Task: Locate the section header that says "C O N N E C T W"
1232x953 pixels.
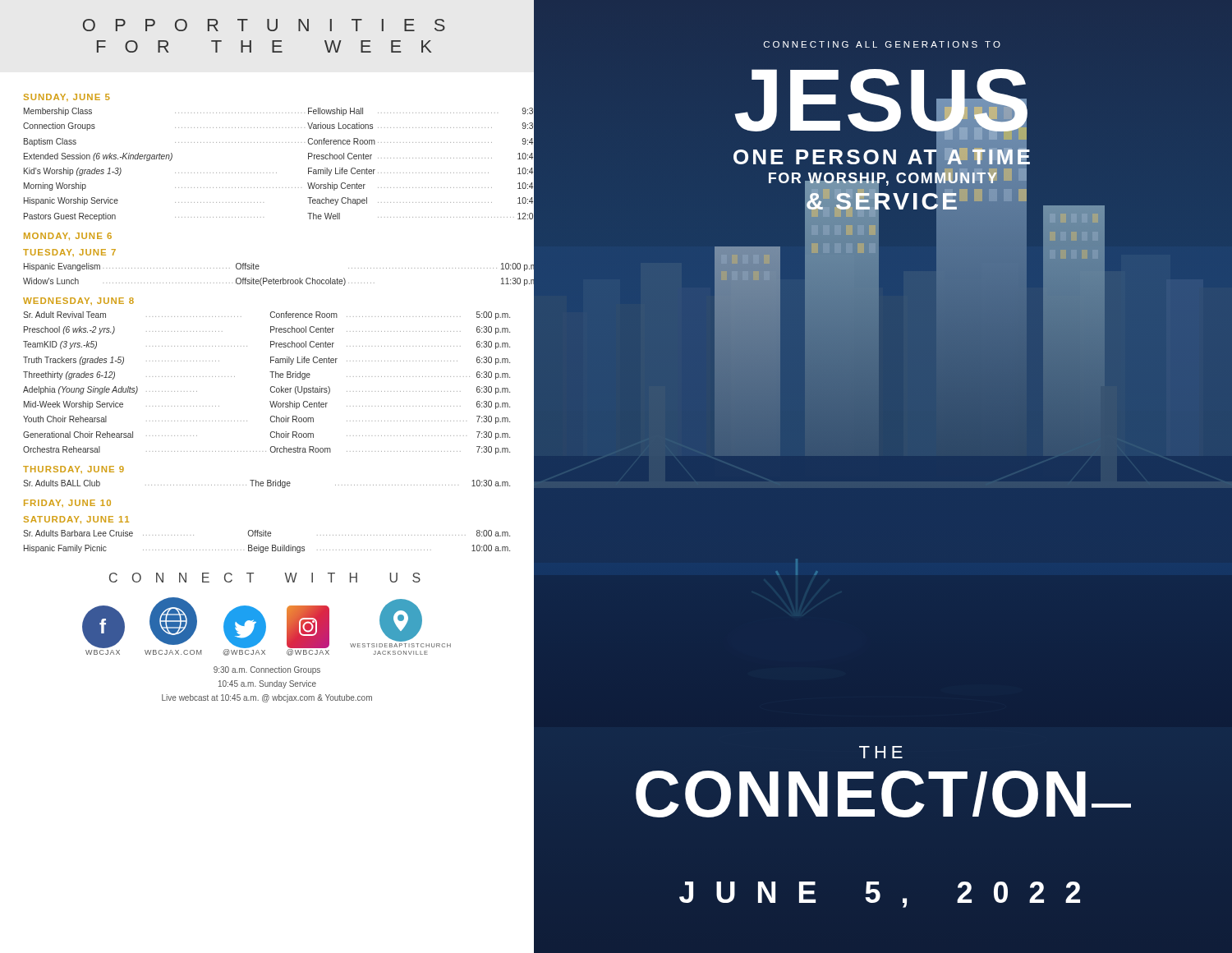Action: pos(139,575)
